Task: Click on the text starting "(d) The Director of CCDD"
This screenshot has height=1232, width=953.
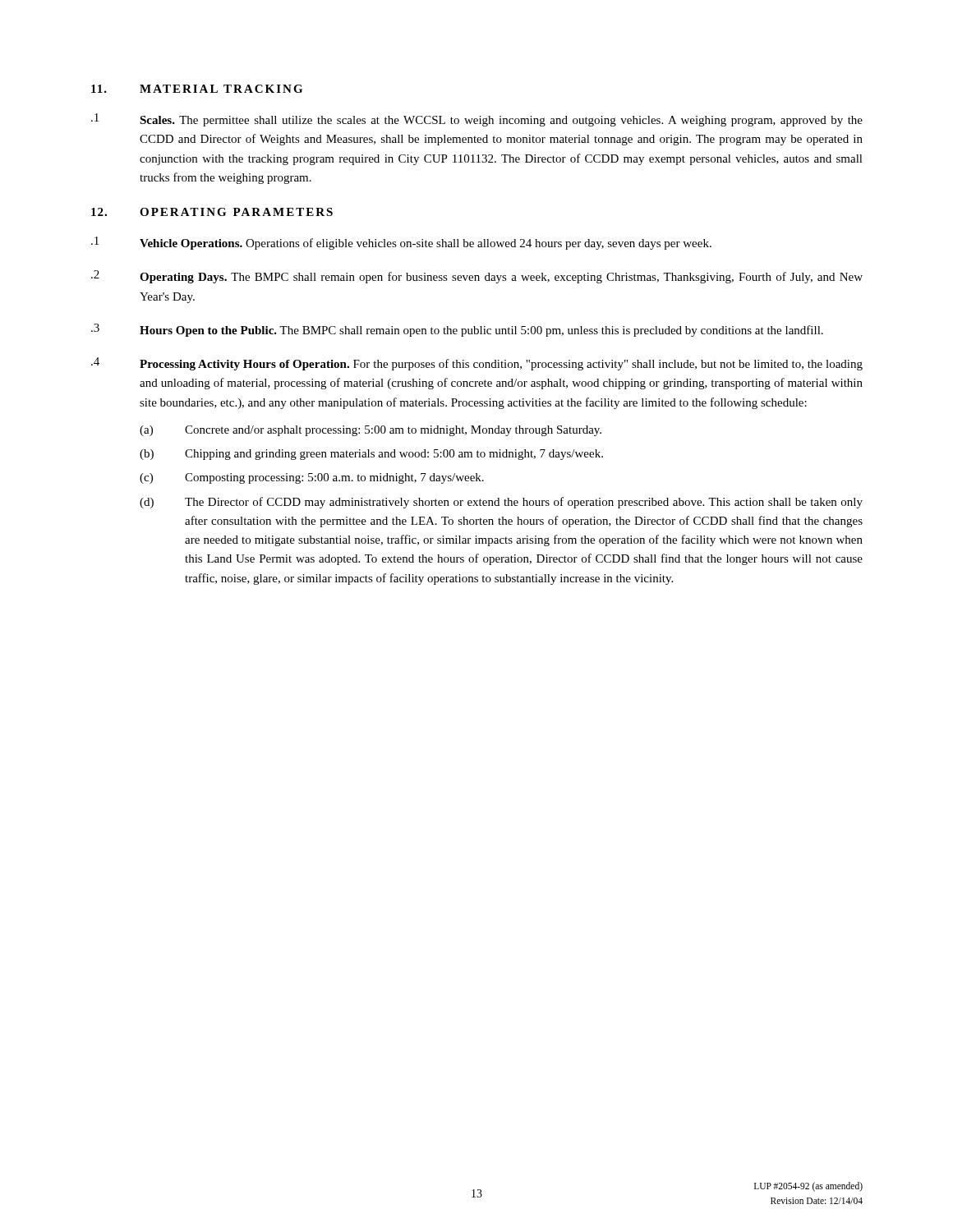Action: click(501, 540)
